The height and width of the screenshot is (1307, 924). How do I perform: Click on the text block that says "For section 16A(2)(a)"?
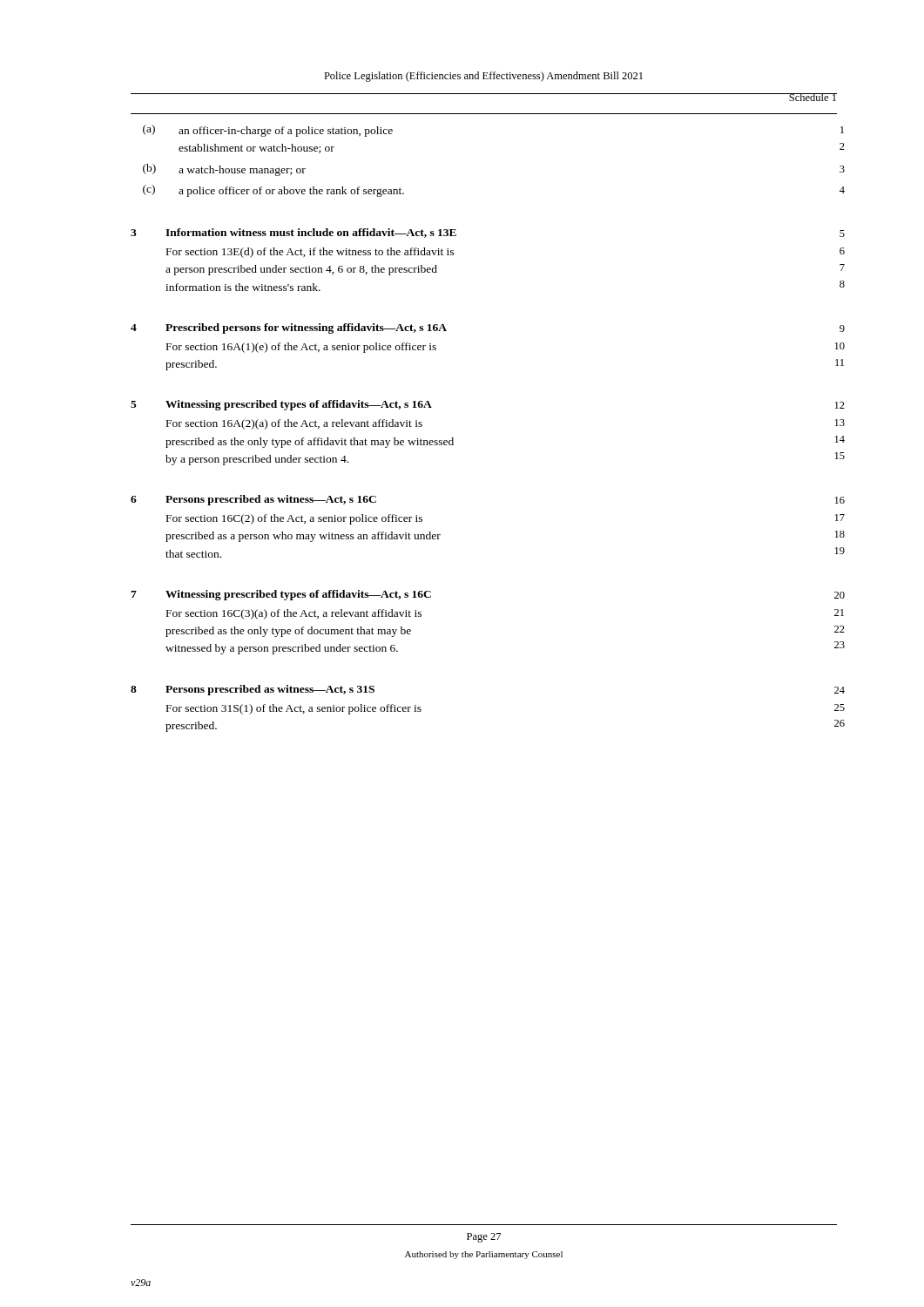click(x=310, y=441)
